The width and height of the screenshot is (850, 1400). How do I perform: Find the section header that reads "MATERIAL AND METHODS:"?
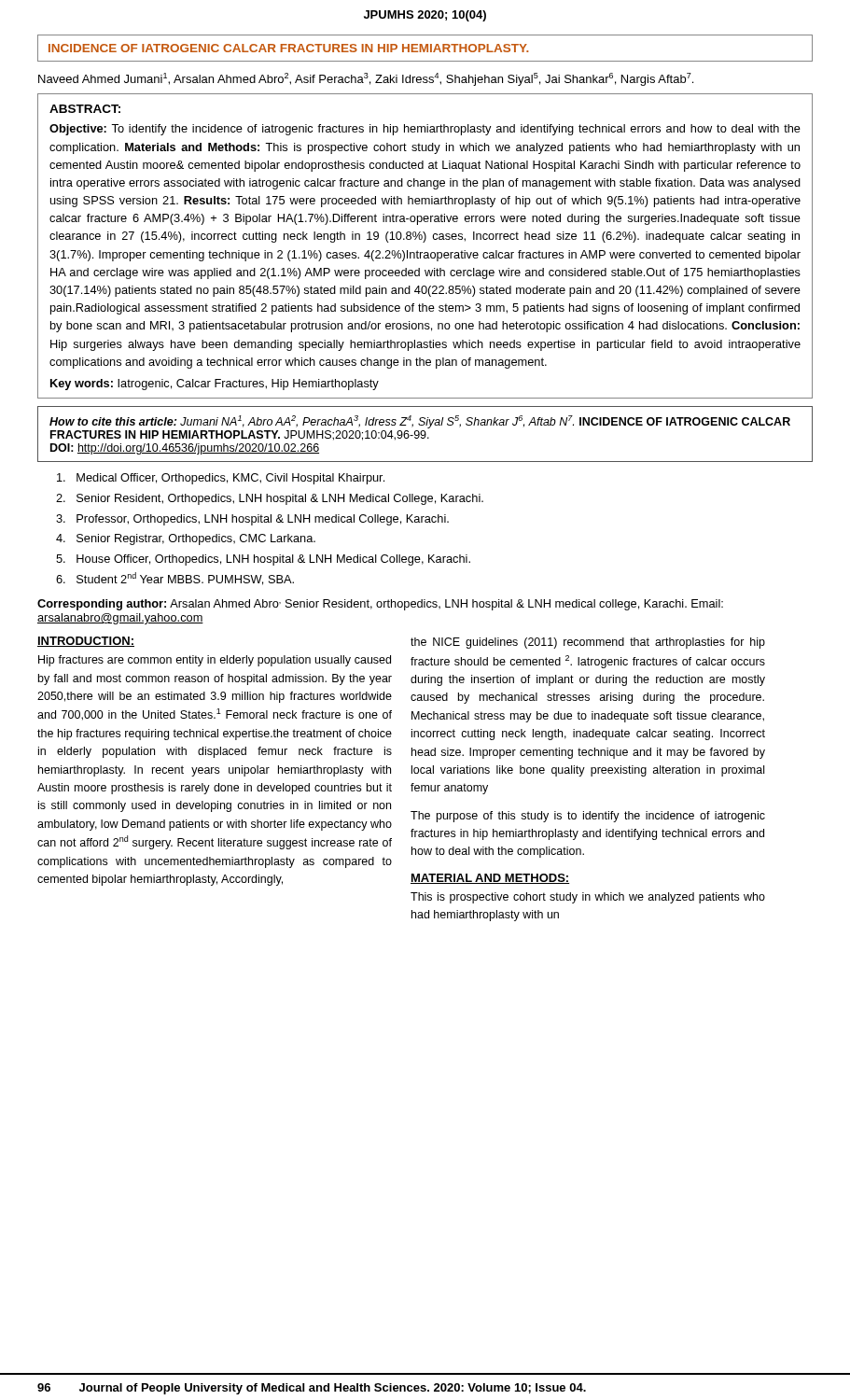[x=490, y=878]
